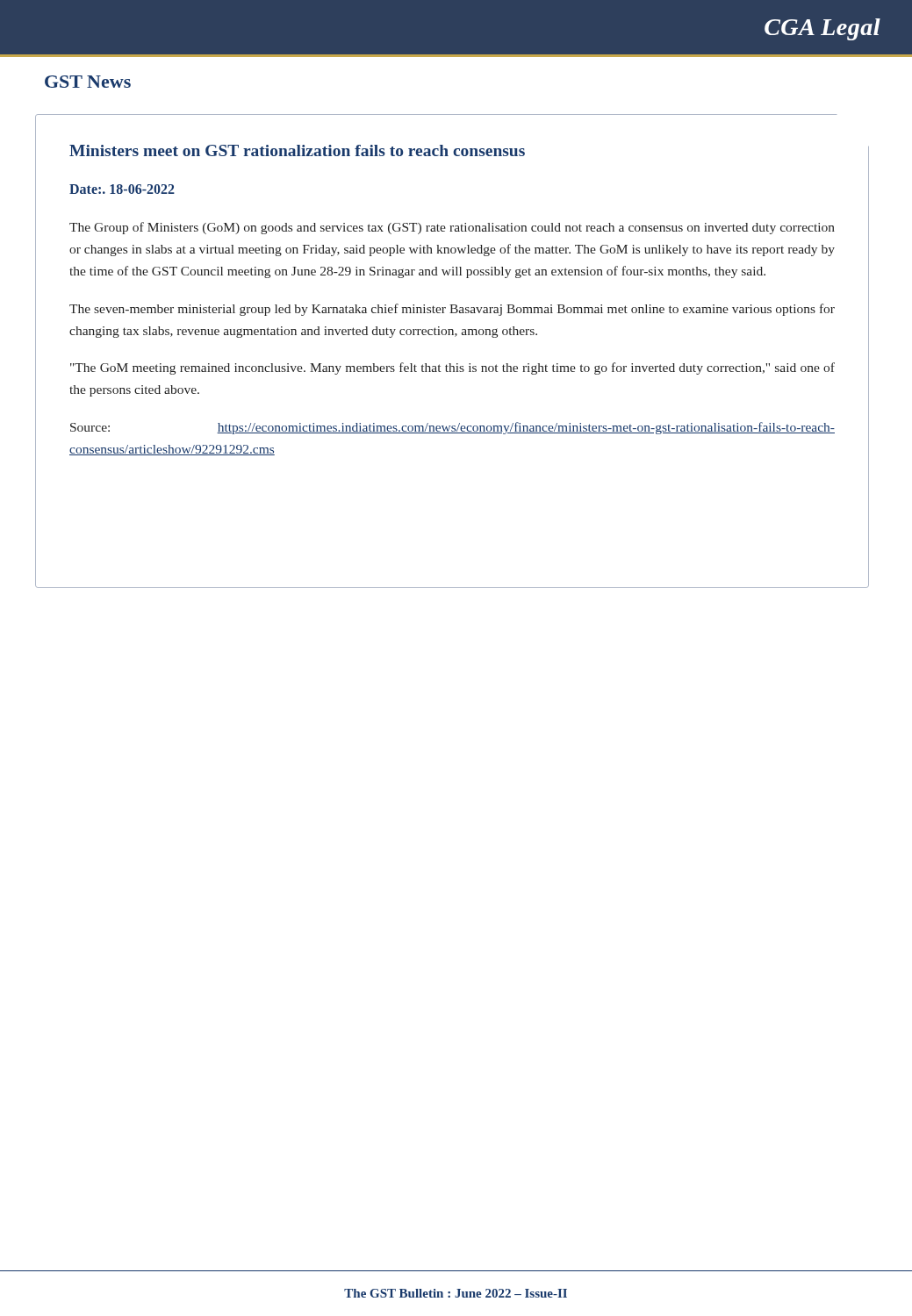Screen dimensions: 1316x912
Task: Find the block on this page that starts ""The GoM meeting remained inconclusive."
Action: pos(452,379)
